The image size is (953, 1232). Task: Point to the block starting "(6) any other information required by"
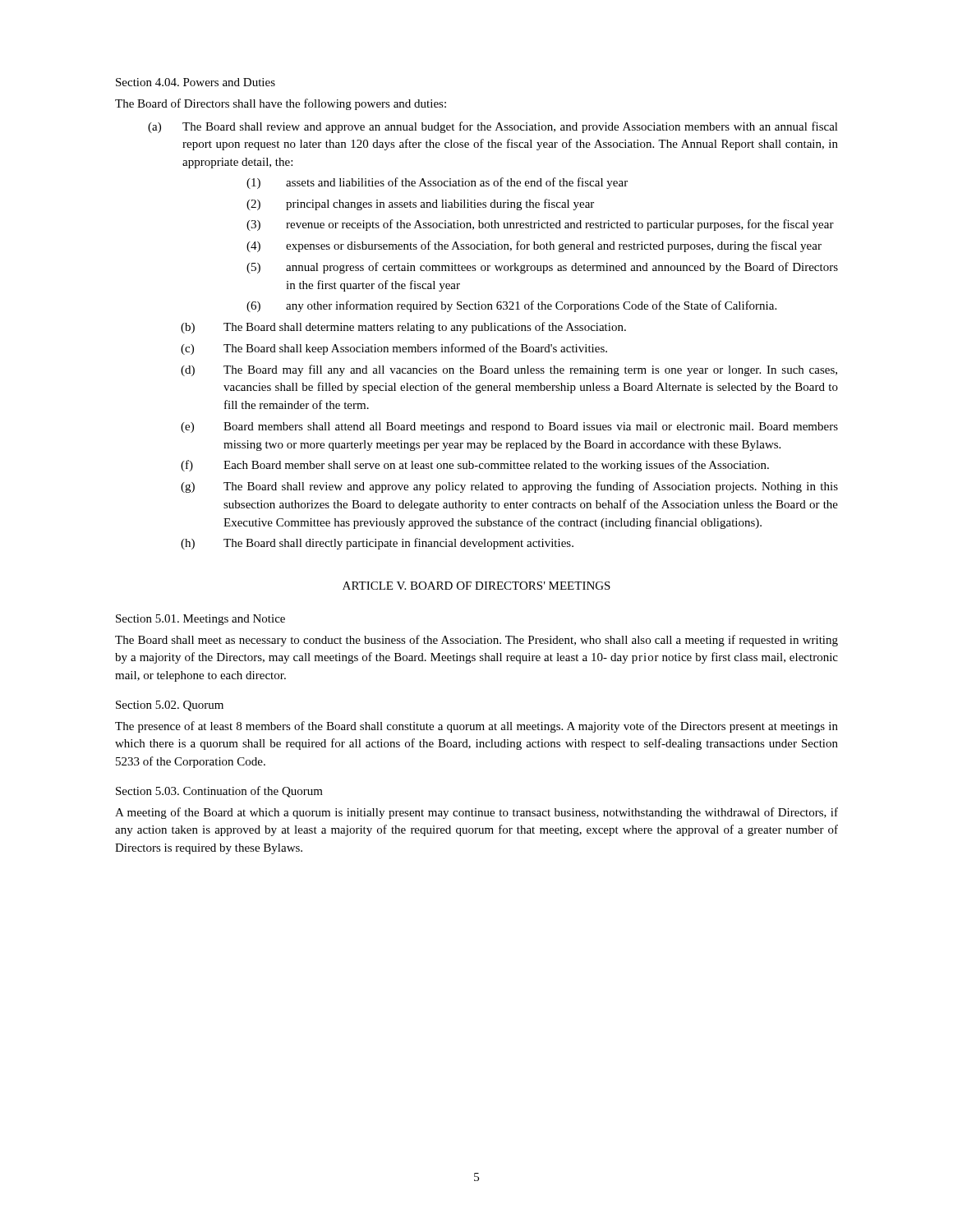(x=512, y=306)
